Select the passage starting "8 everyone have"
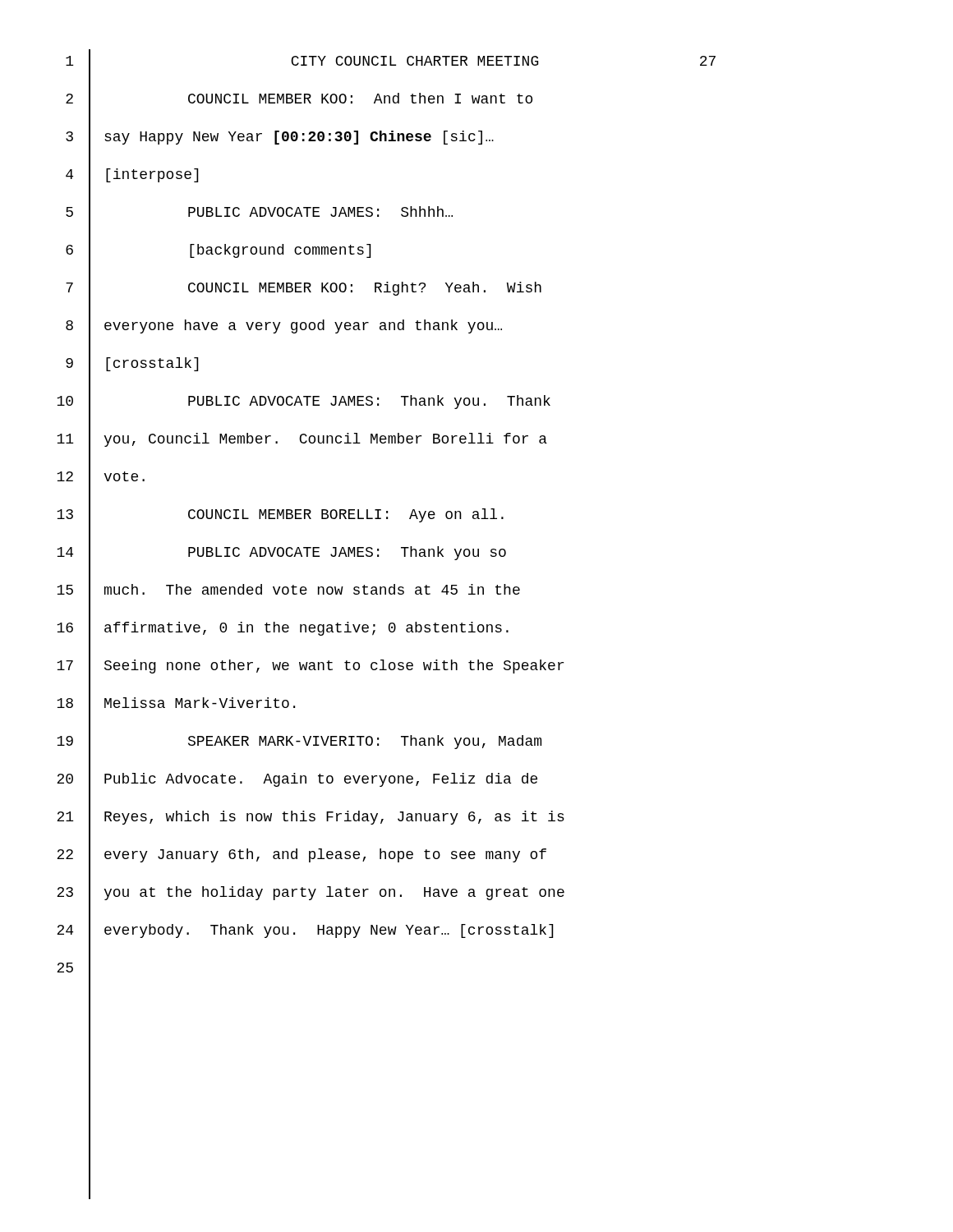This screenshot has width=953, height=1232. [452, 326]
